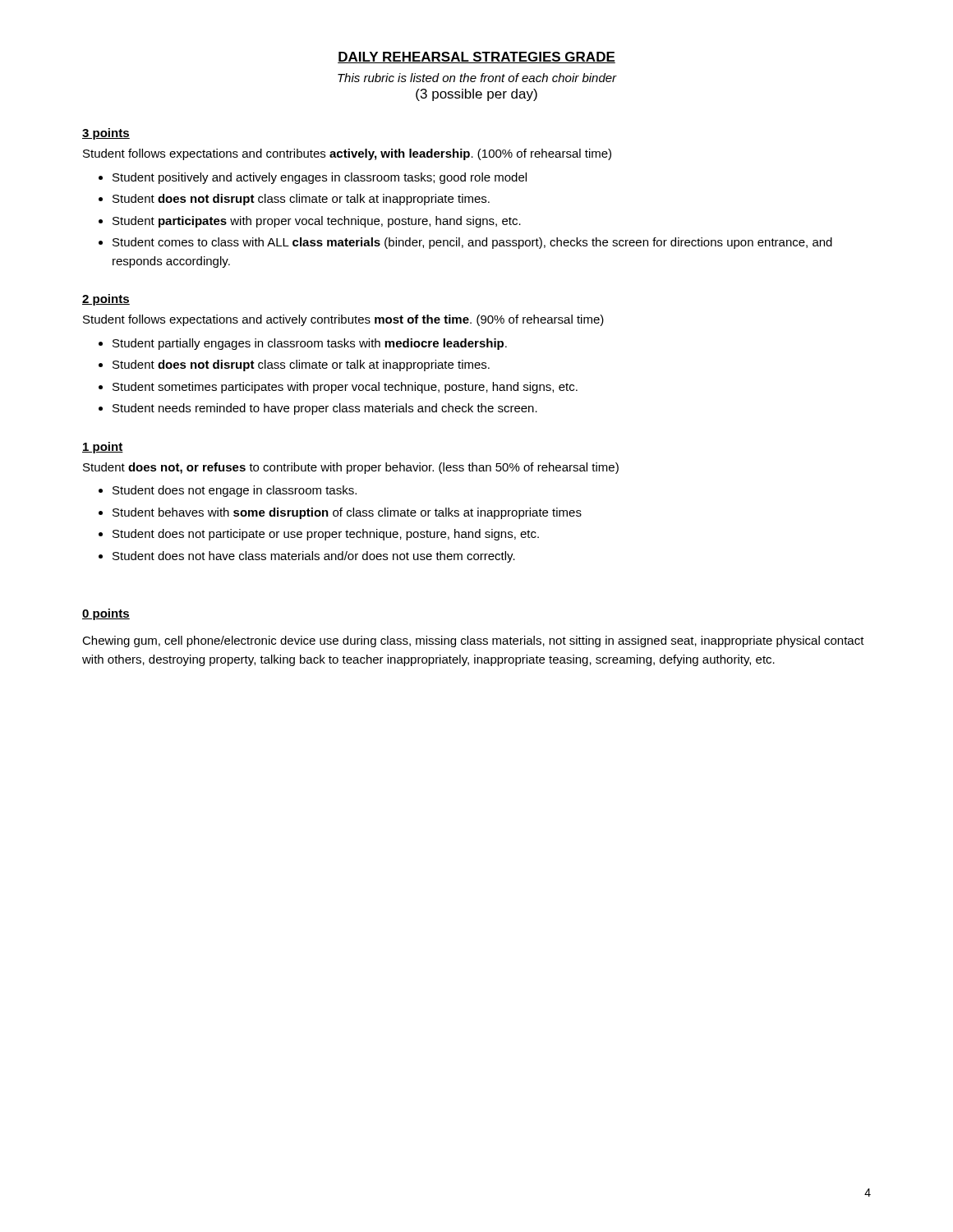Locate the block of text that opens with "Student sometimes participates"

[345, 386]
